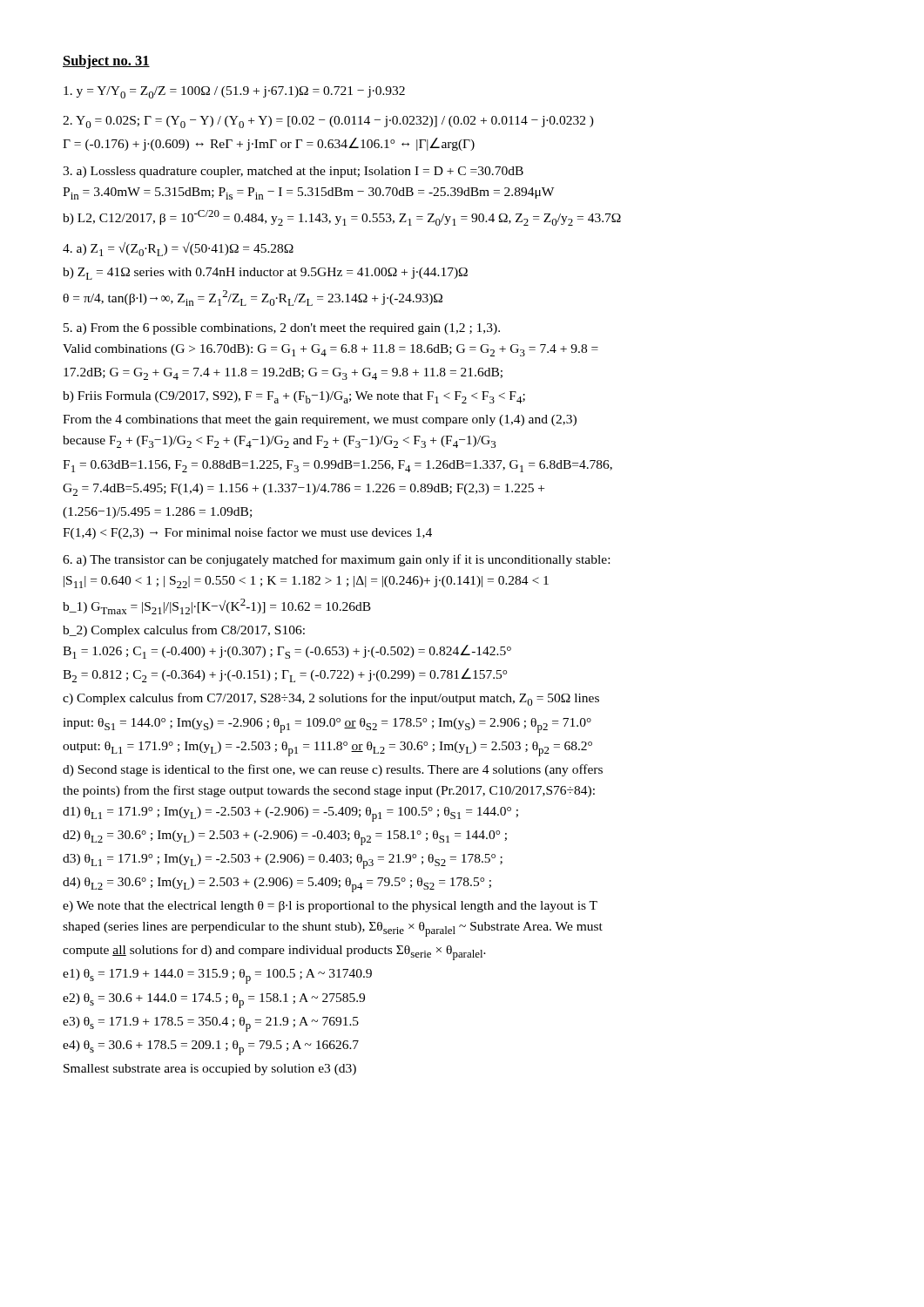Select the text starting "a) From the 6 possible"
The width and height of the screenshot is (924, 1307).
pyautogui.click(x=338, y=429)
